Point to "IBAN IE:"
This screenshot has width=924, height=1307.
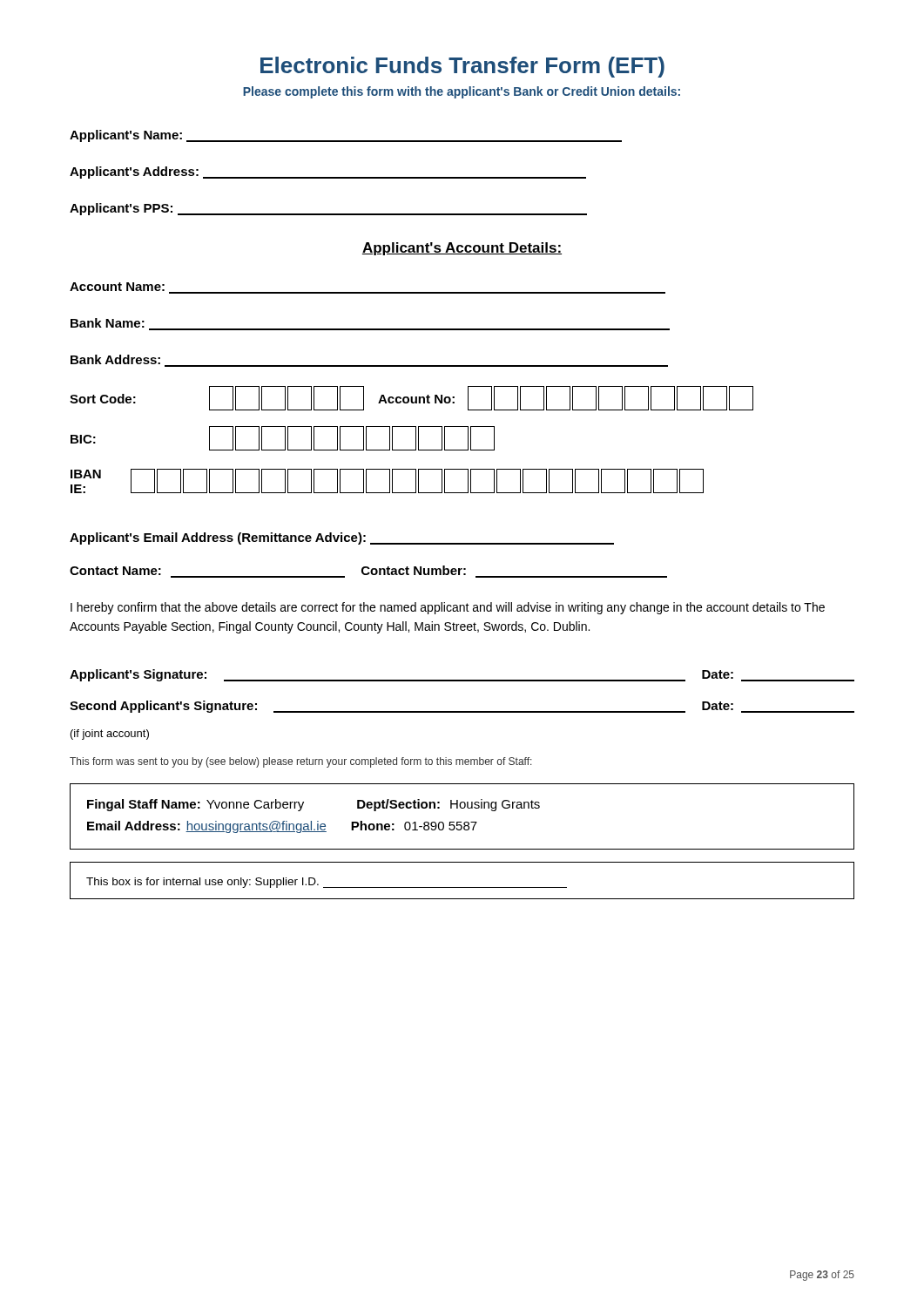[388, 481]
